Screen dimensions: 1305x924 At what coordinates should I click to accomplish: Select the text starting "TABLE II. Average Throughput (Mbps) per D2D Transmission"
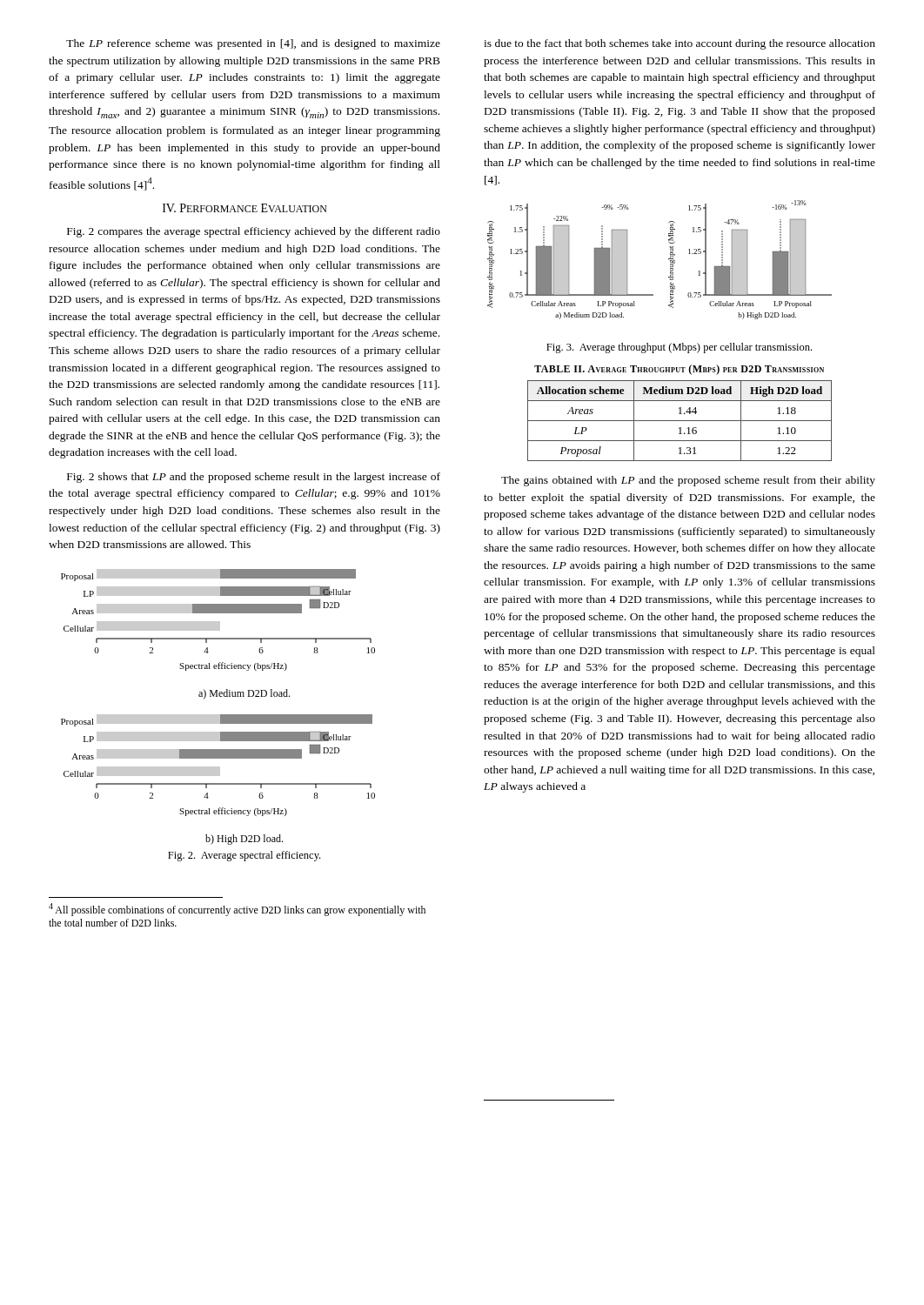(x=680, y=369)
